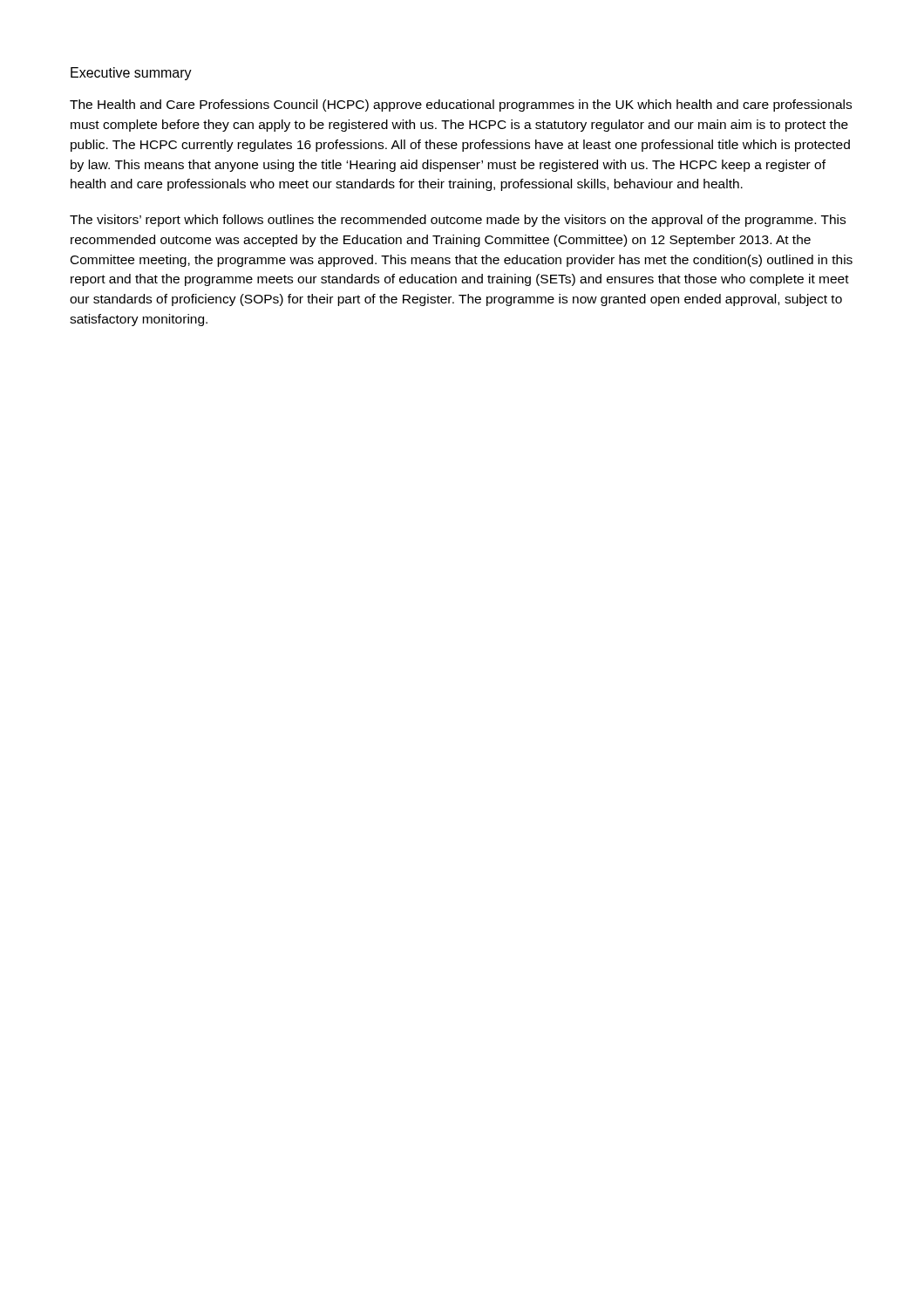
Task: Locate the text block containing "The Health and Care Professions"
Action: (x=461, y=144)
